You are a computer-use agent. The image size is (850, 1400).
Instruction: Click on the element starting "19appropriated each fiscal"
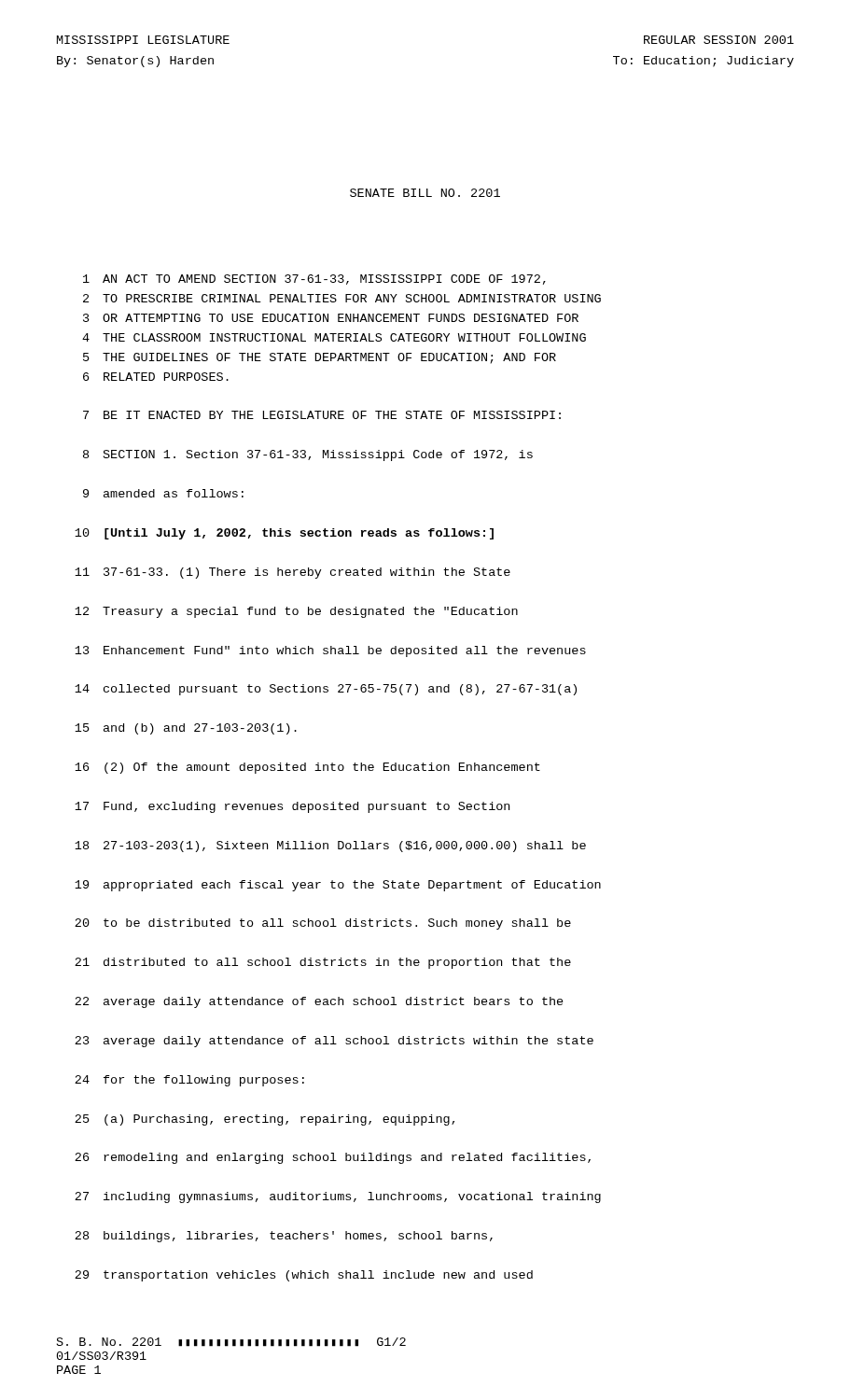click(x=425, y=886)
